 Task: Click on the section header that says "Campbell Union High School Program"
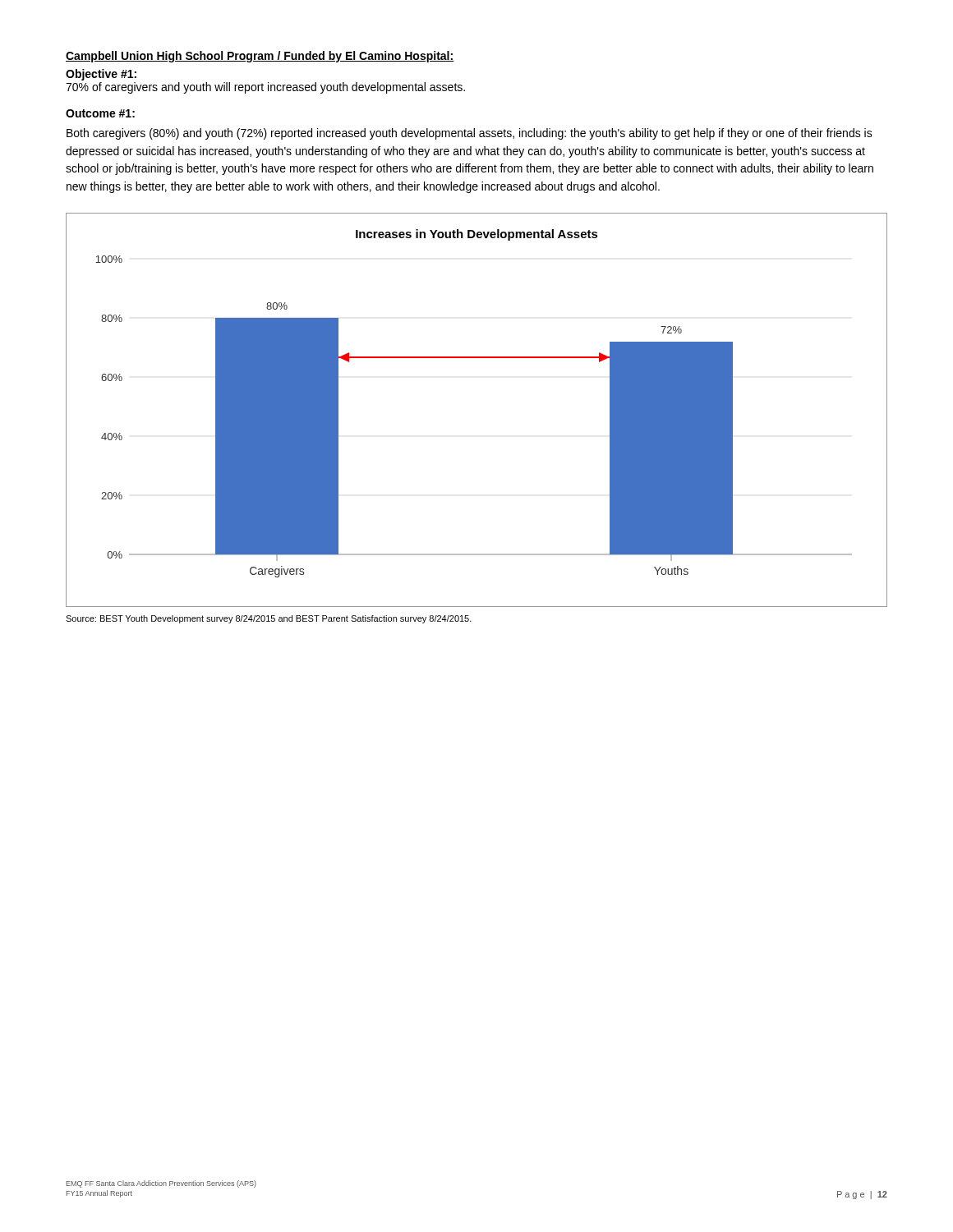[260, 56]
